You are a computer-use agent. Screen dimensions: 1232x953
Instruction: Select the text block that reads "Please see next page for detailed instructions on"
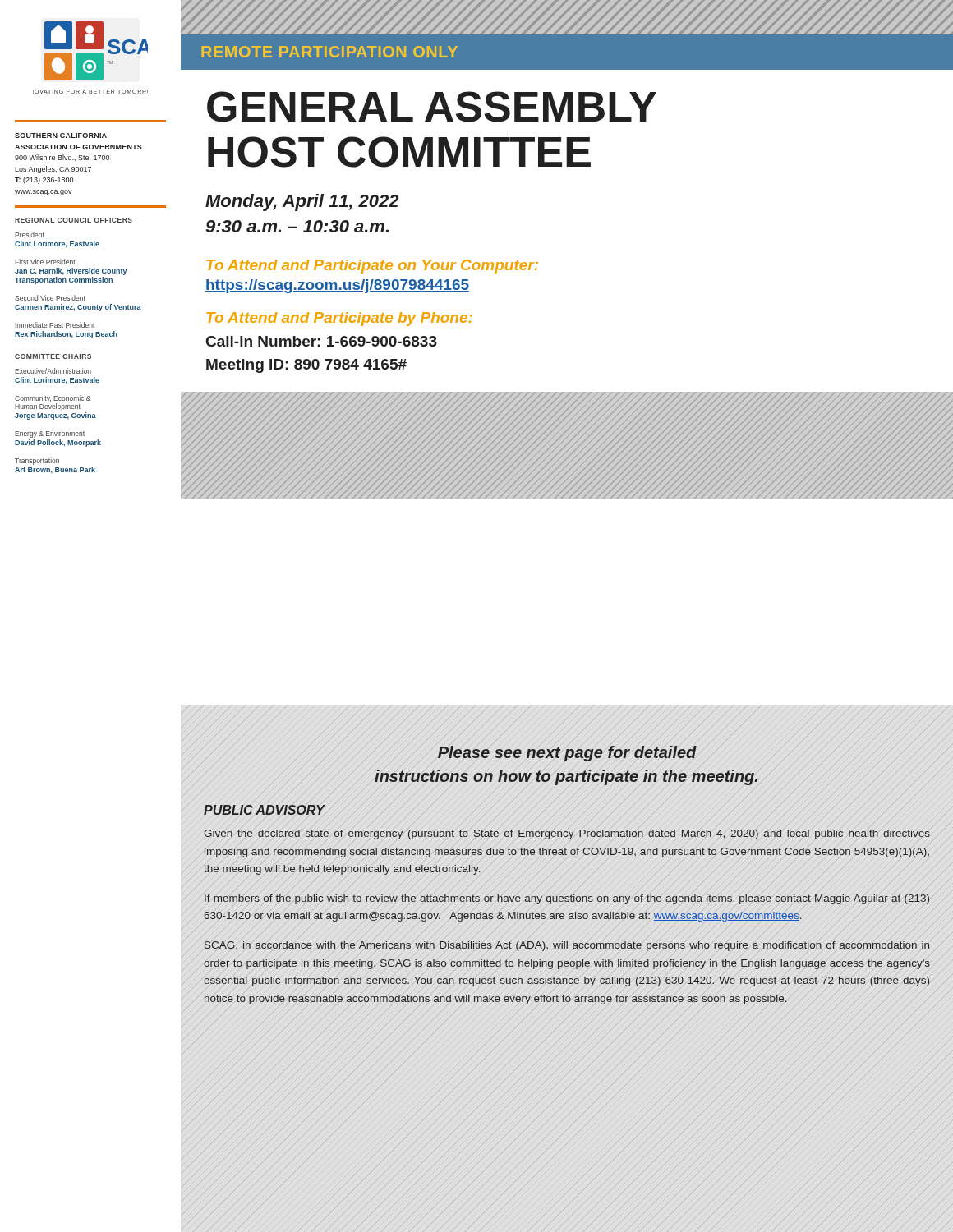point(567,764)
